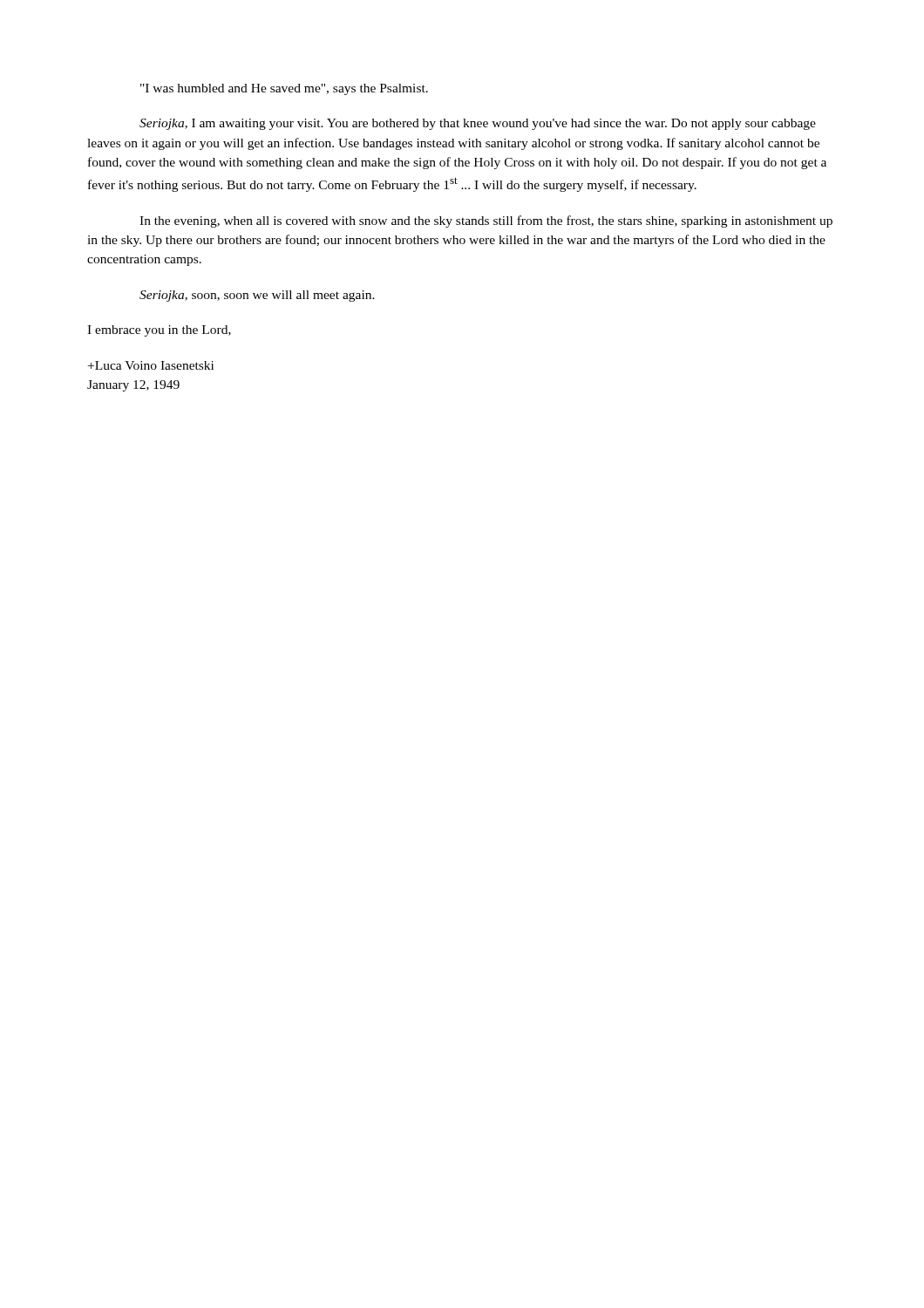Find the text block with the text "Seriojka, soon, soon we will all meet"
Viewport: 924px width, 1308px height.
(257, 294)
